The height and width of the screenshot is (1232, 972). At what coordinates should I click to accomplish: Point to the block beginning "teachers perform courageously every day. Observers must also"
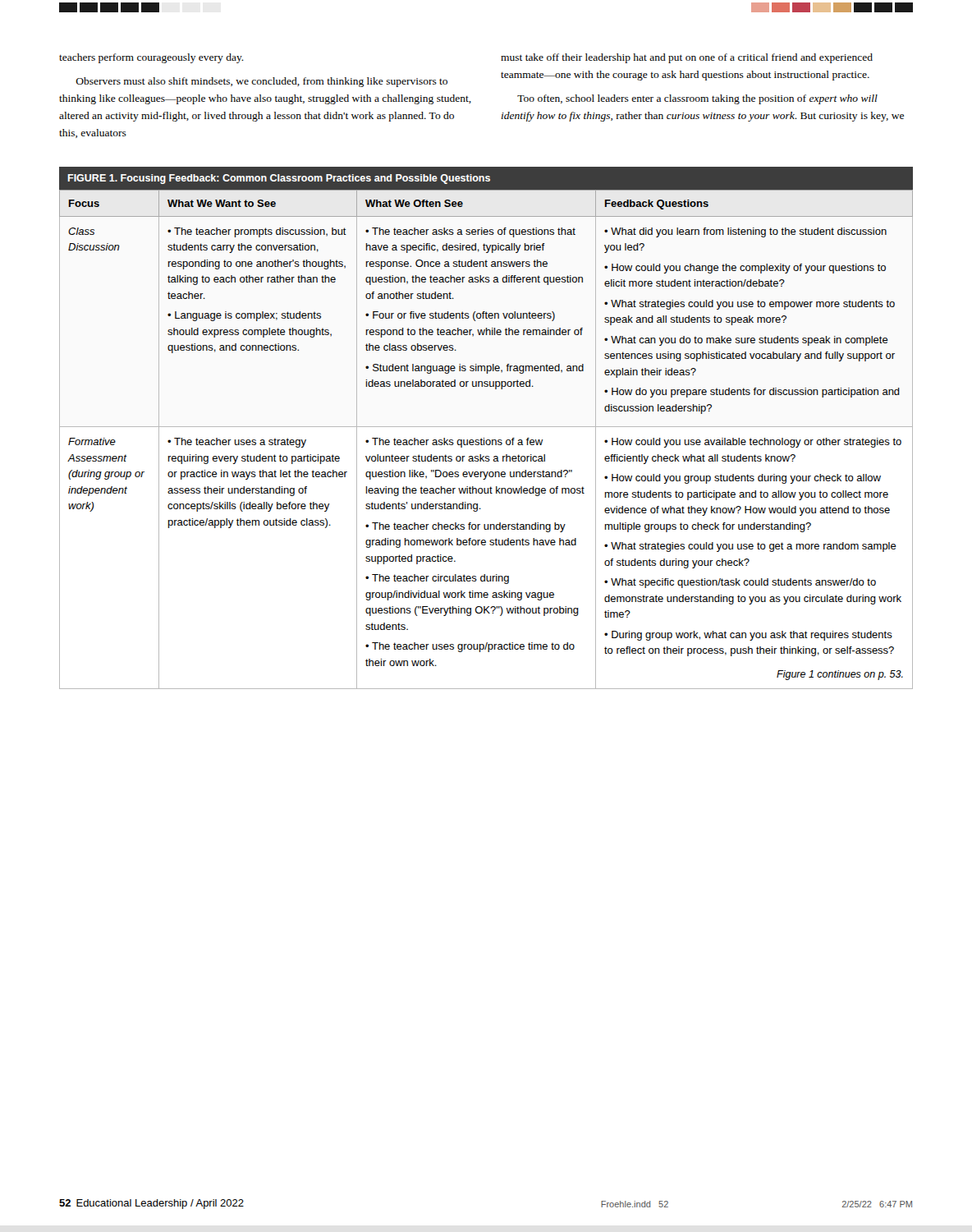(x=265, y=96)
